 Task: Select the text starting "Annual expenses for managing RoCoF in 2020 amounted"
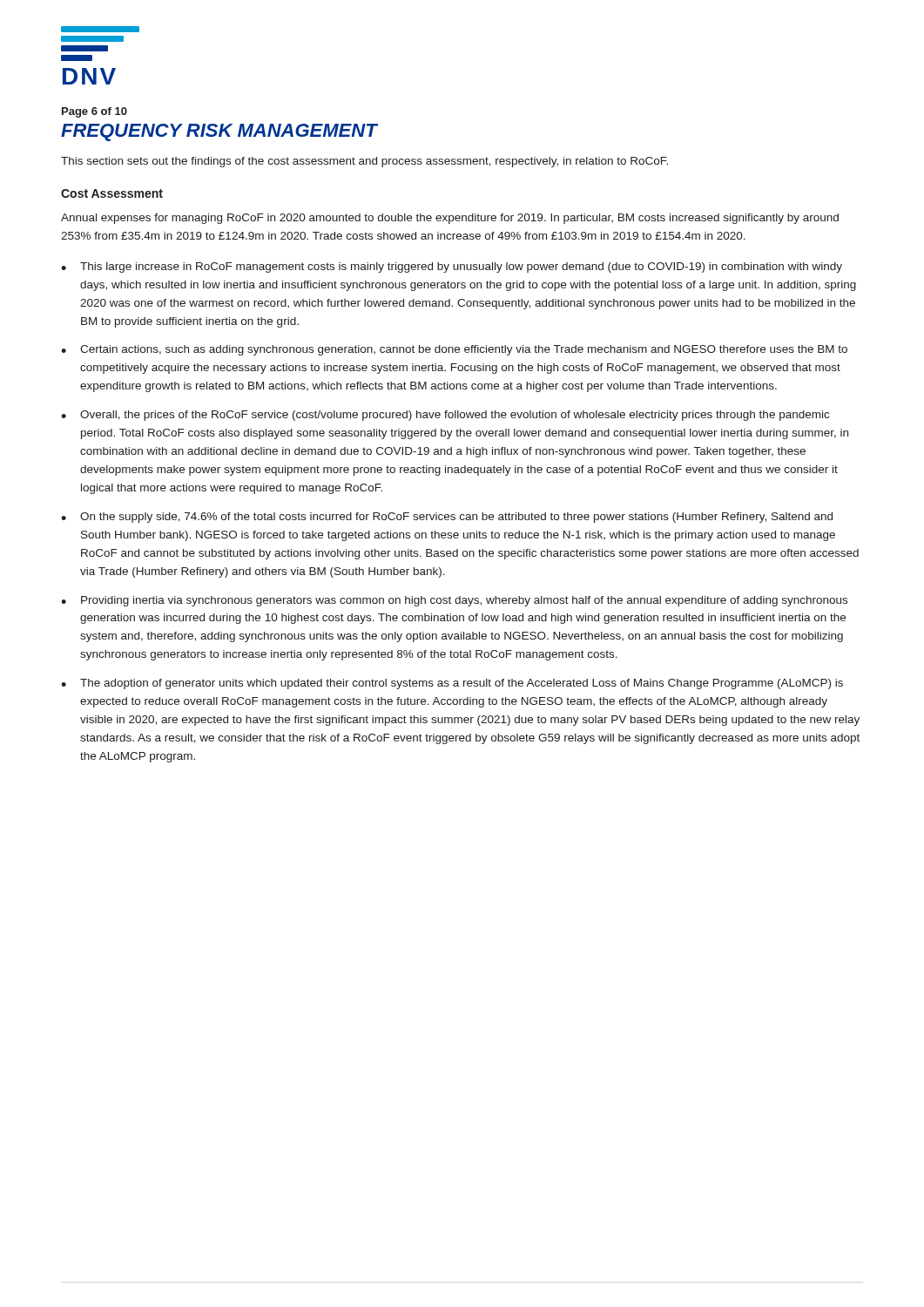450,226
